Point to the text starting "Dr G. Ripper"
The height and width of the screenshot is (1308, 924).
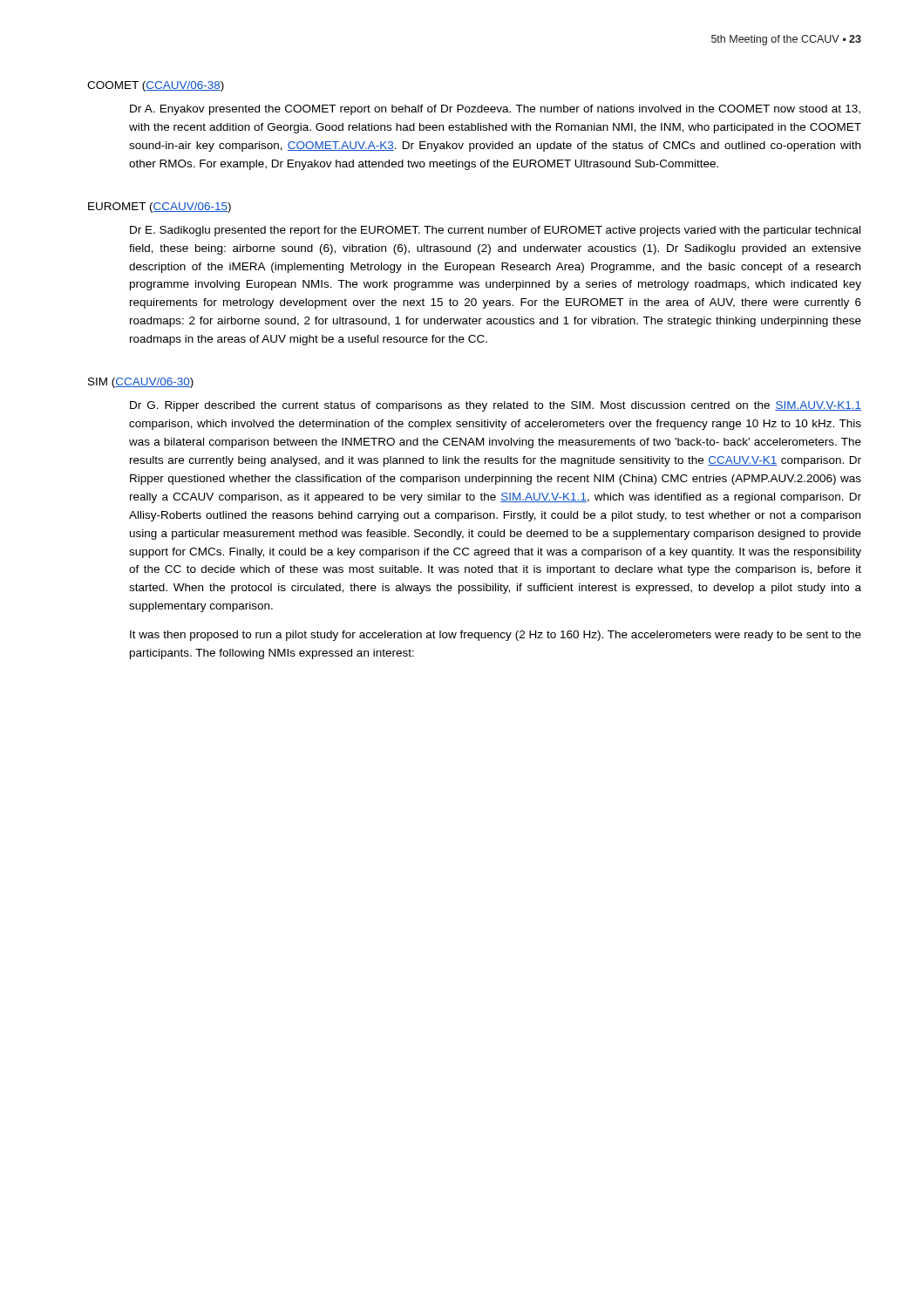click(x=495, y=506)
